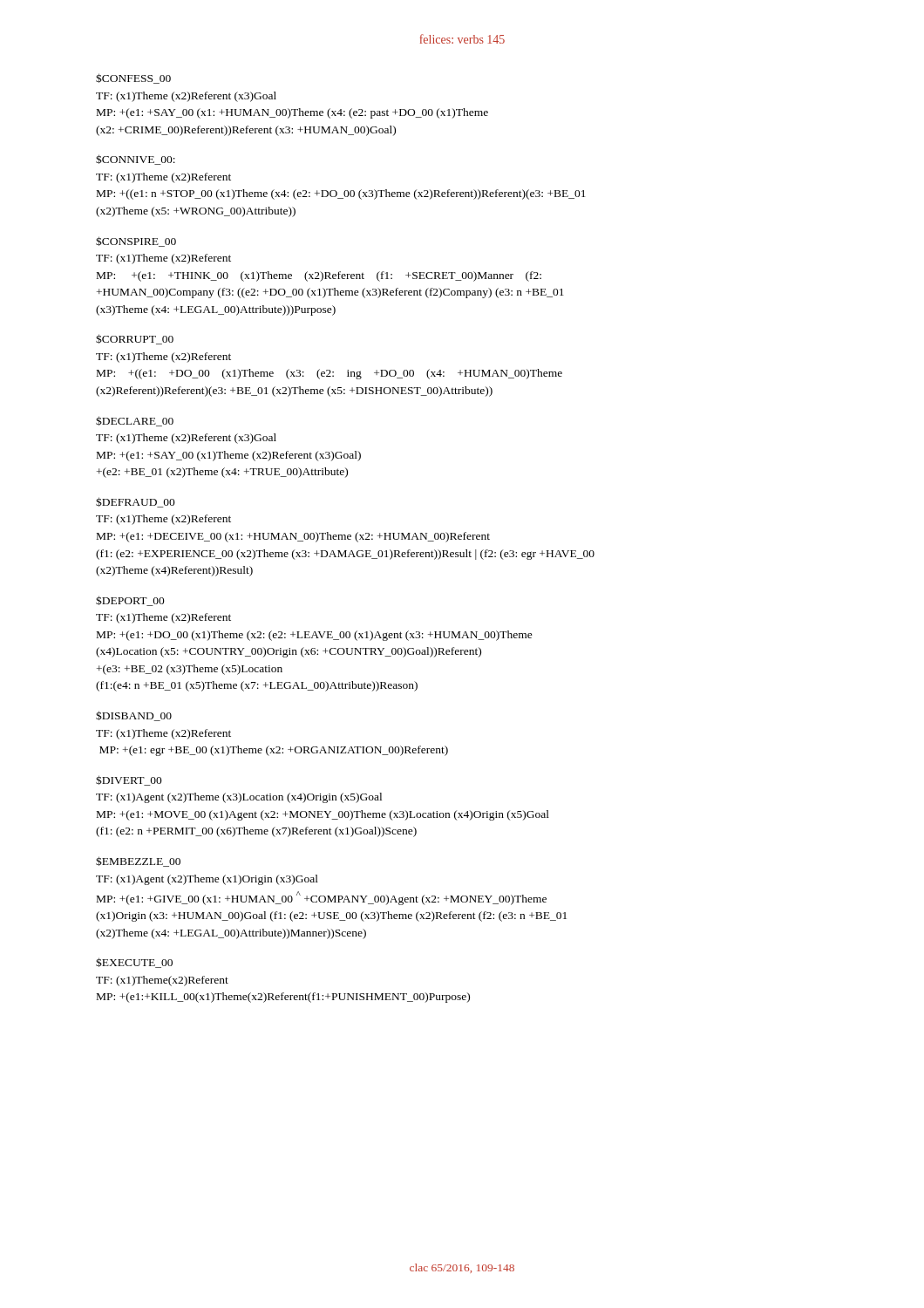Find the text block with the text "$DEFRAUD_00 TF: (x1)Theme (x2)Referent MP: +(e1: +DECEIVE_00"

[x=462, y=536]
